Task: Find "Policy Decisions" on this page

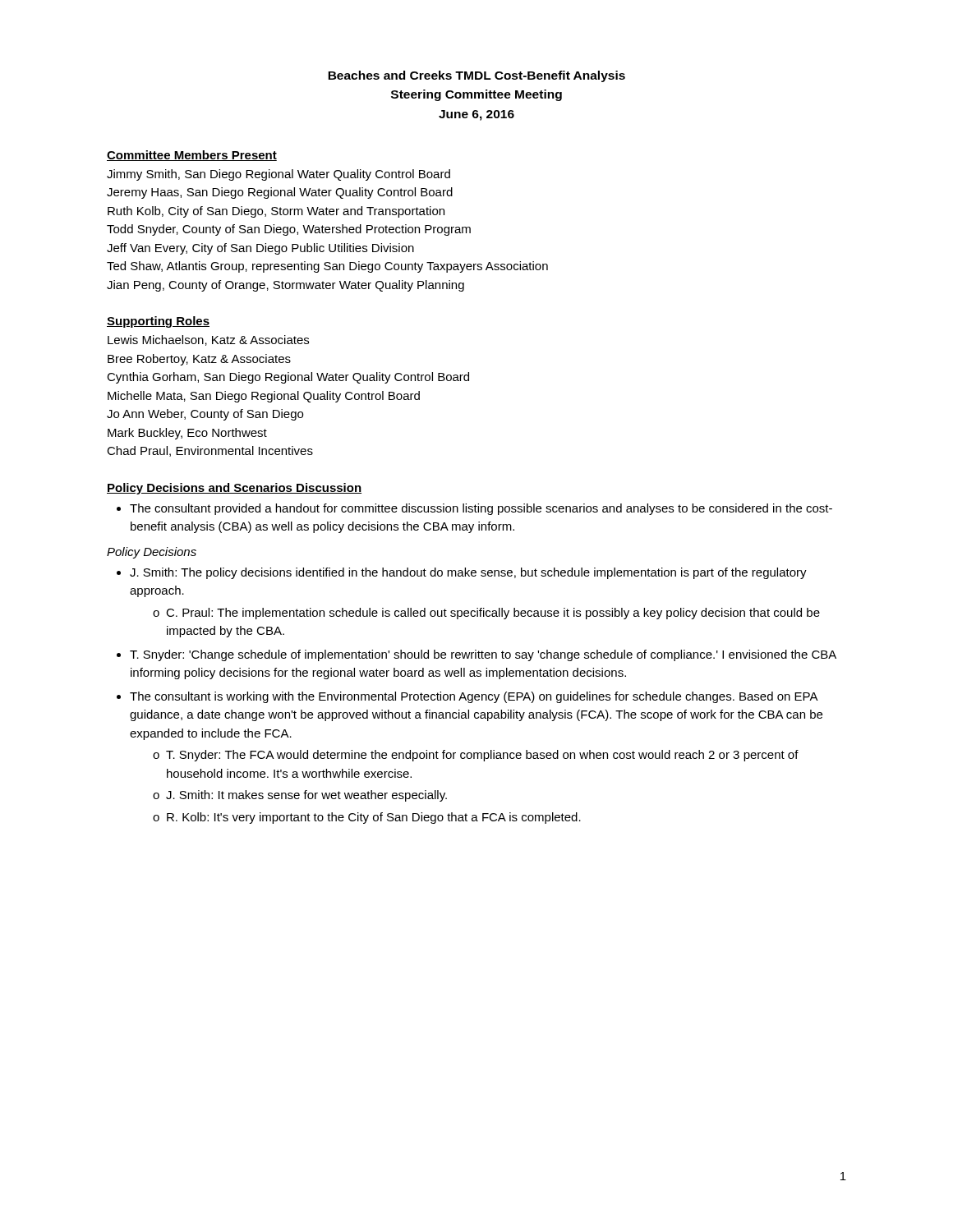Action: (x=152, y=551)
